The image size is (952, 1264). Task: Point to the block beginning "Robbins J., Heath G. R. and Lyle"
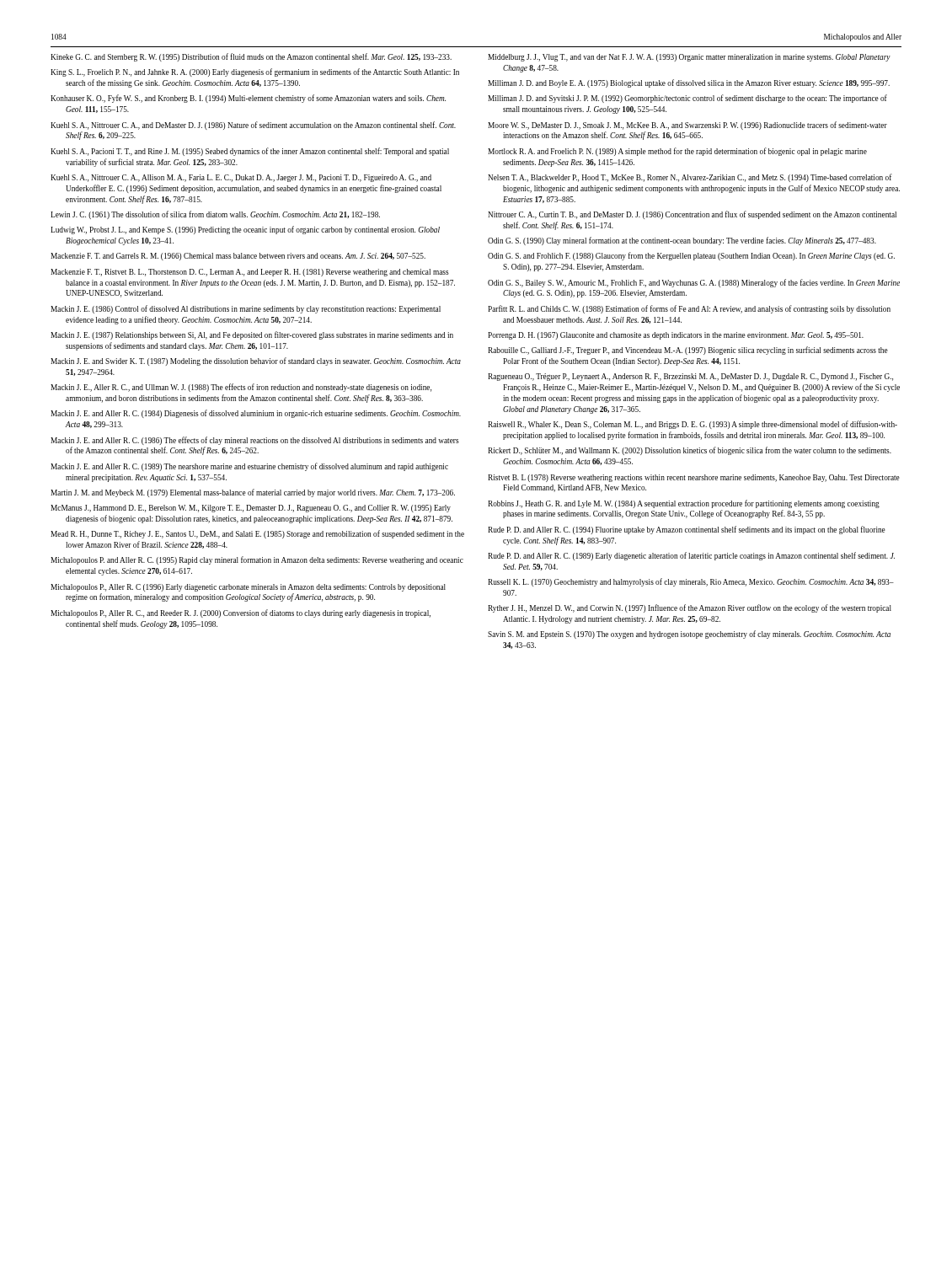(x=684, y=509)
